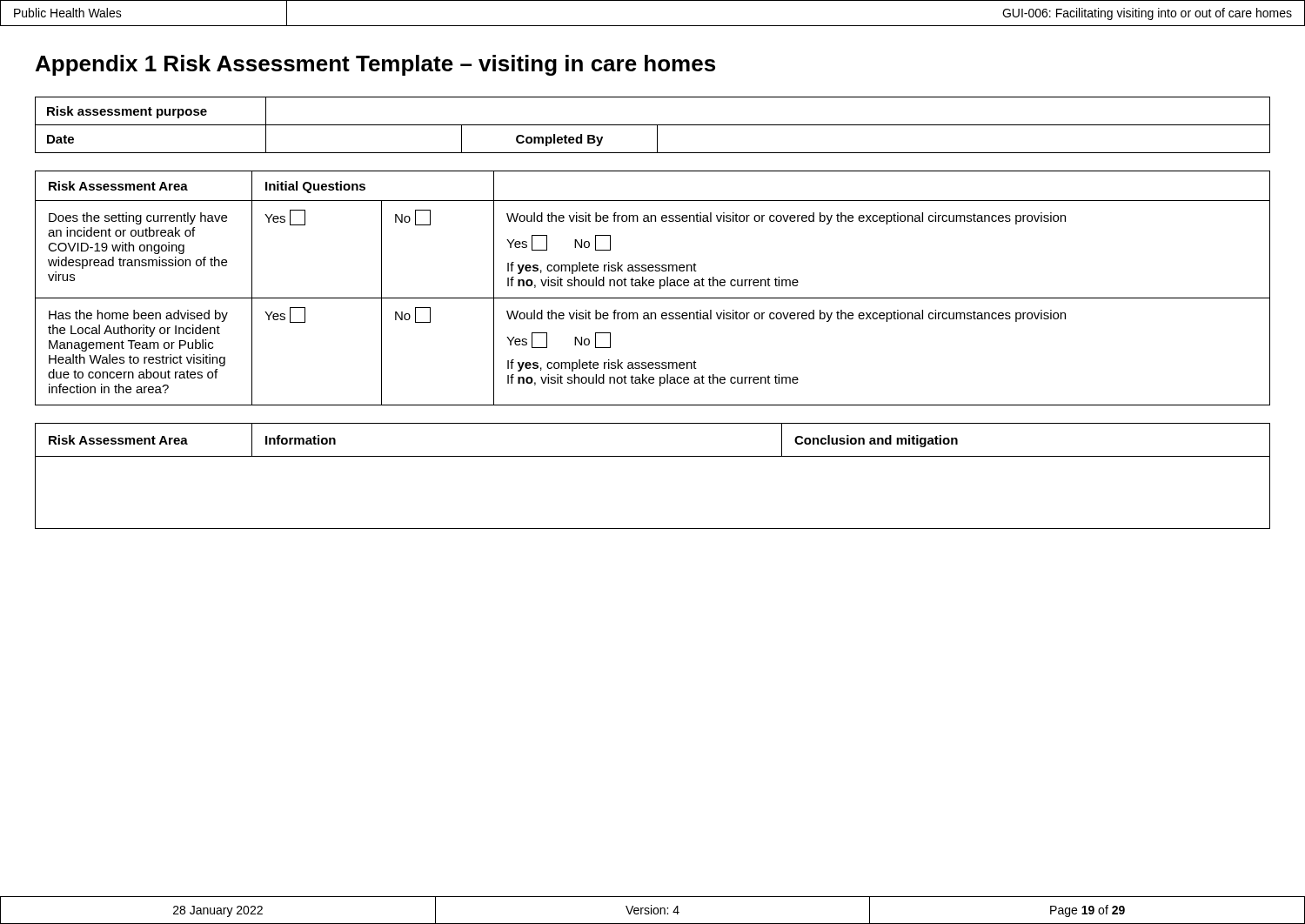This screenshot has height=924, width=1305.
Task: Click on the table containing "Risk assessment purpose"
Action: tap(652, 125)
